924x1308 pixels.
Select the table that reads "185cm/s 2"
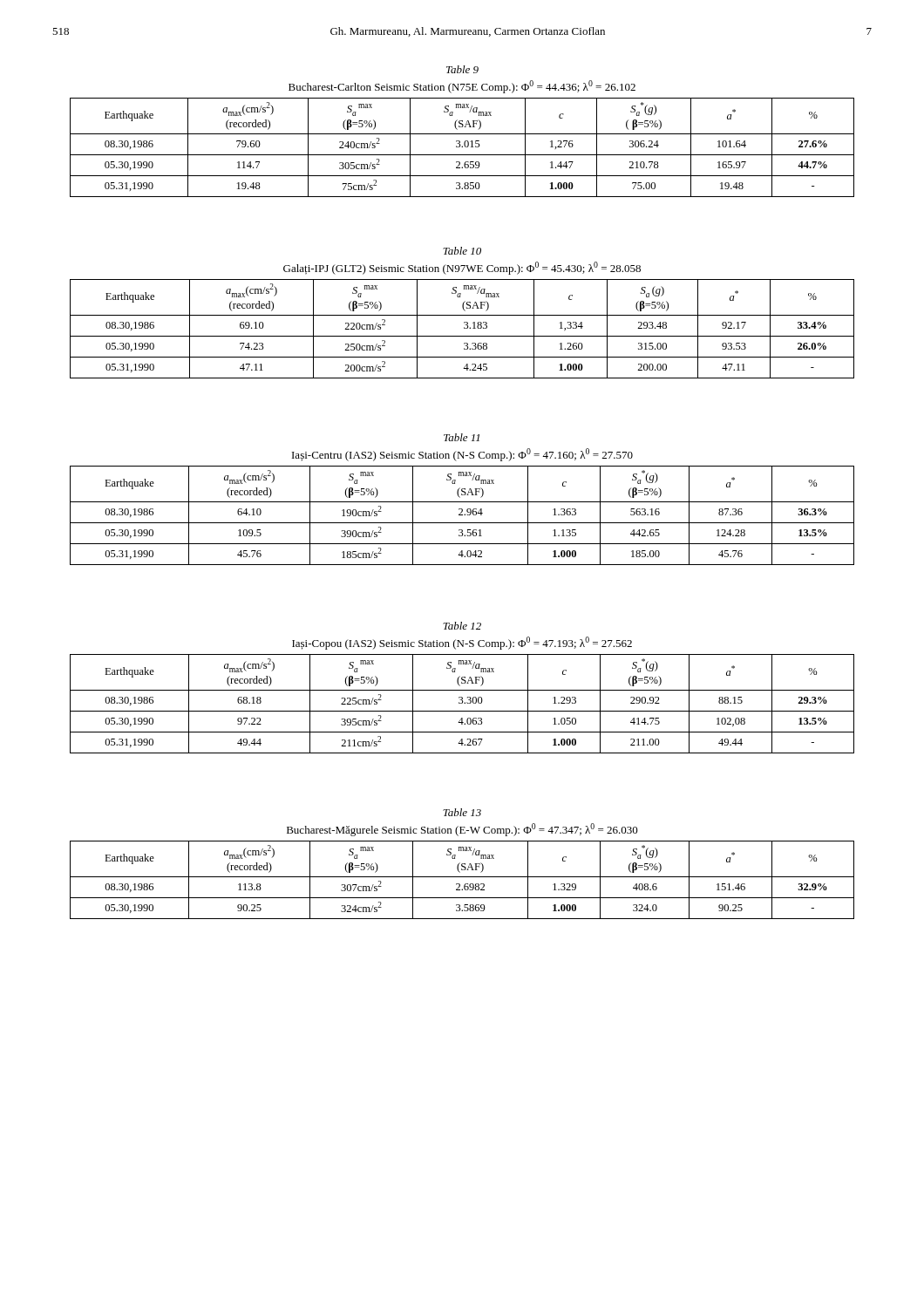click(x=462, y=515)
